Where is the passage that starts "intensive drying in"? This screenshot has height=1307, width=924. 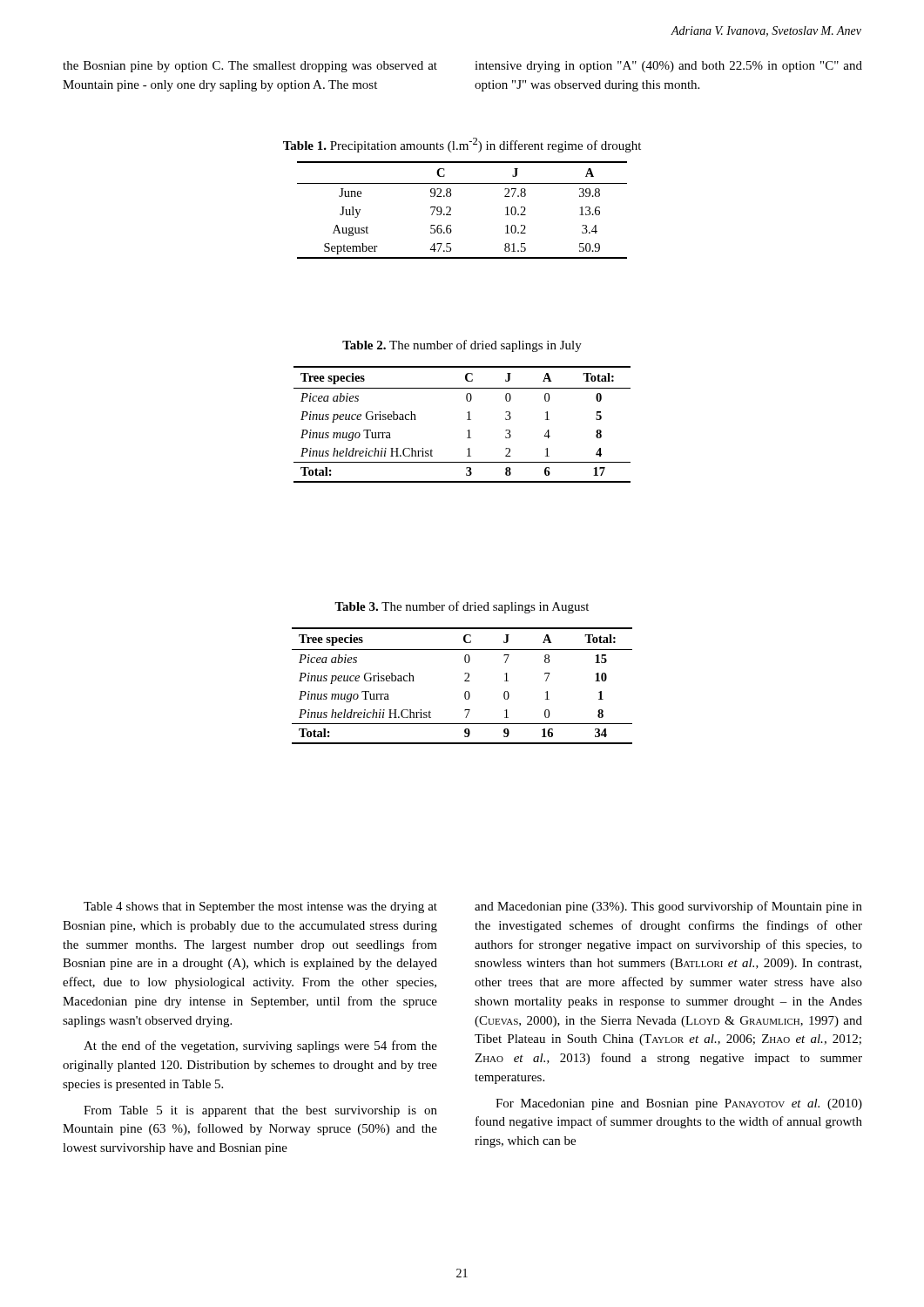coord(668,76)
